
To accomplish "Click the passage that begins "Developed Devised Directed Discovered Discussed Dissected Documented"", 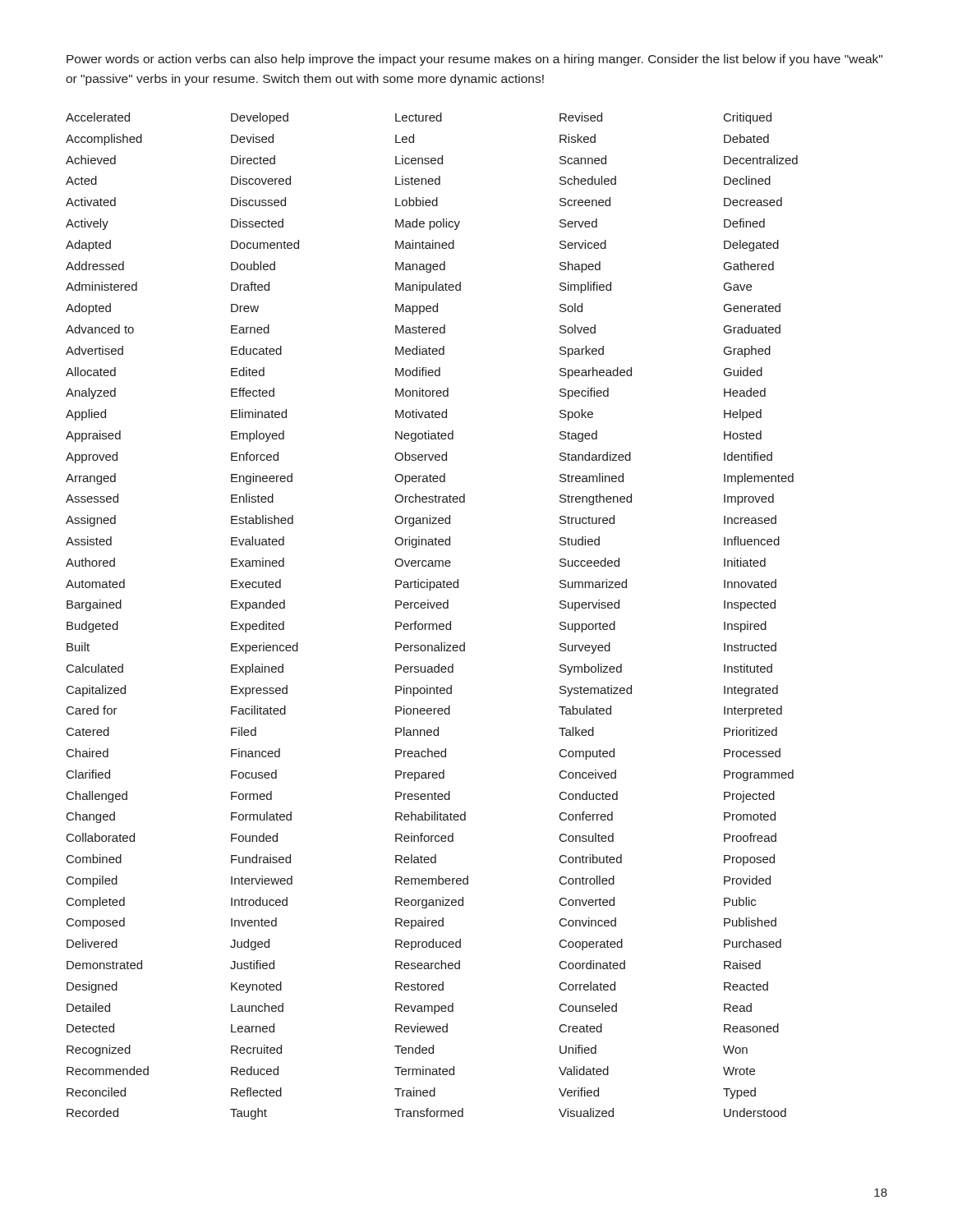I will (265, 615).
